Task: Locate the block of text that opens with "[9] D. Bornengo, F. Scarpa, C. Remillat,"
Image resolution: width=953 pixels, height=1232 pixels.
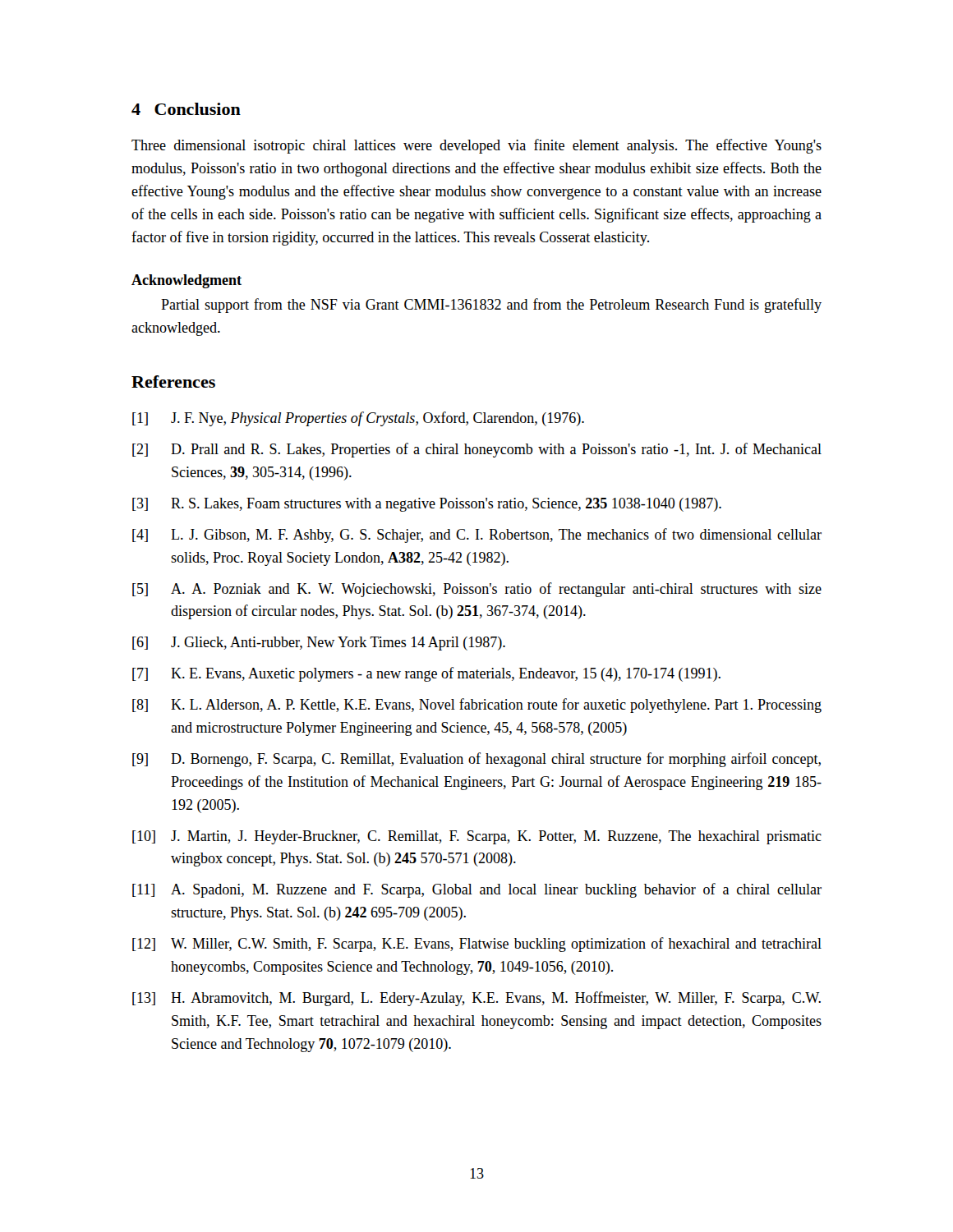Action: pos(476,783)
